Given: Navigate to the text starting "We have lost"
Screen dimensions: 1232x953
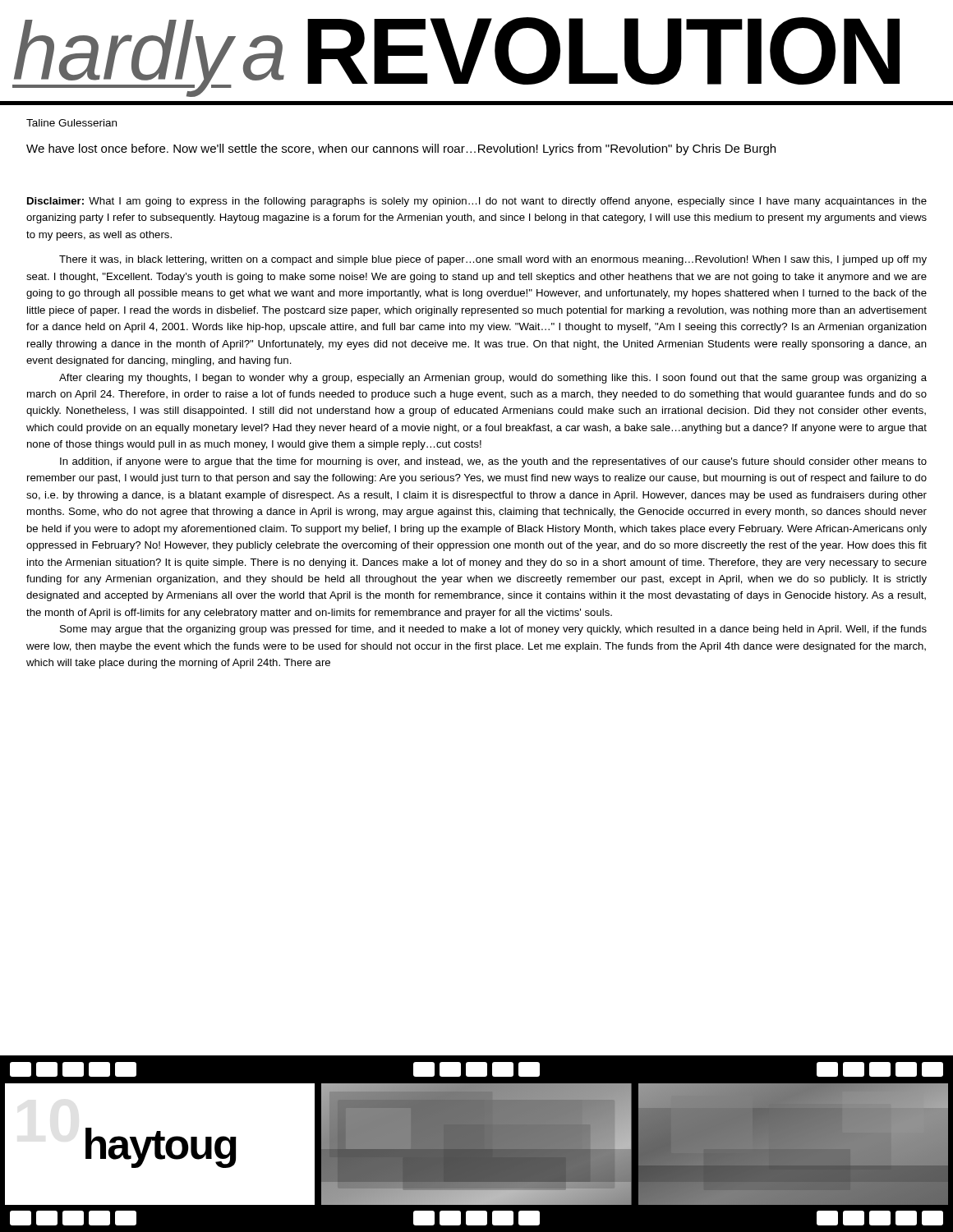Looking at the screenshot, I should pyautogui.click(x=401, y=148).
